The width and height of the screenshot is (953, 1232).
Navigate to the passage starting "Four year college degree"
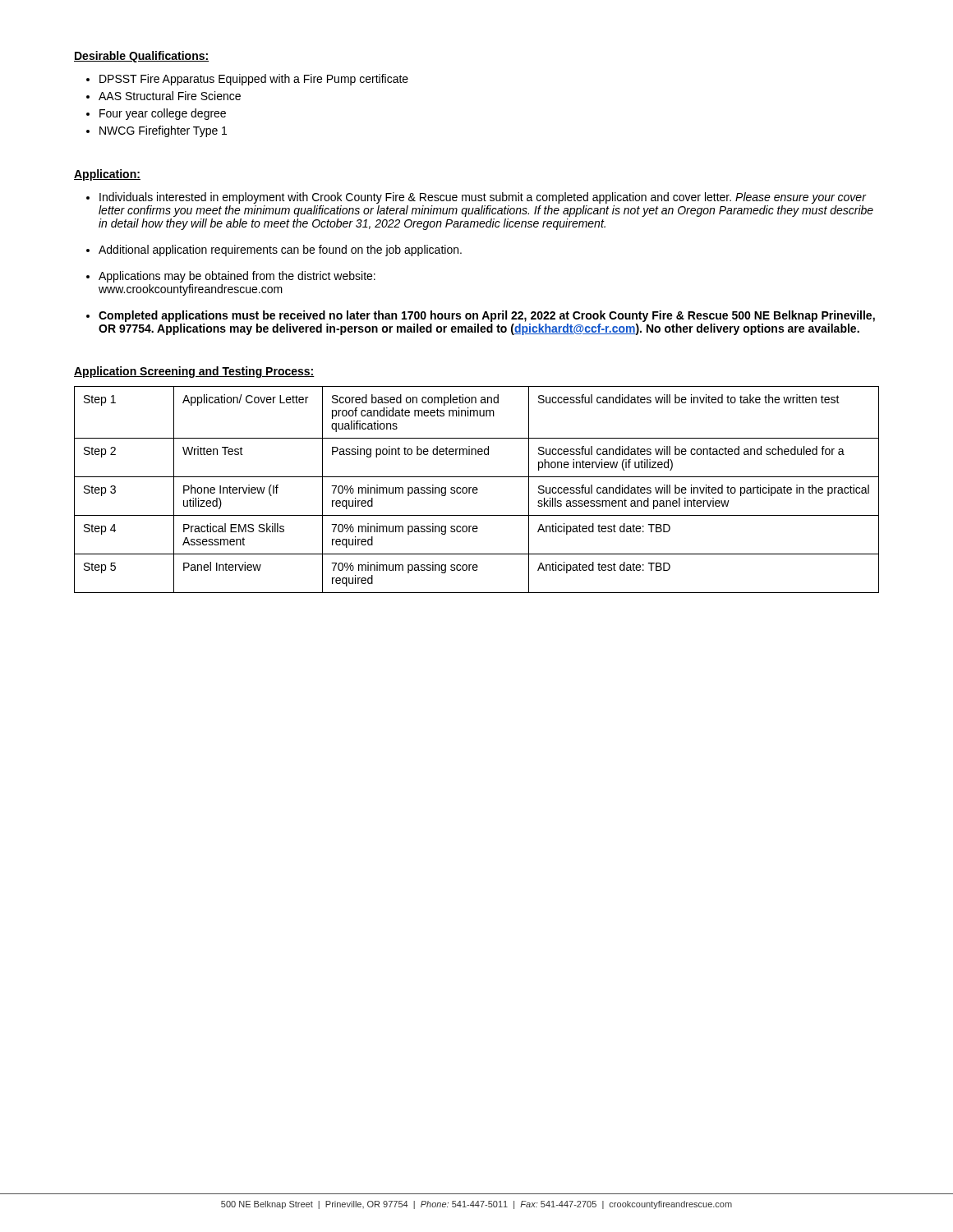(x=162, y=113)
